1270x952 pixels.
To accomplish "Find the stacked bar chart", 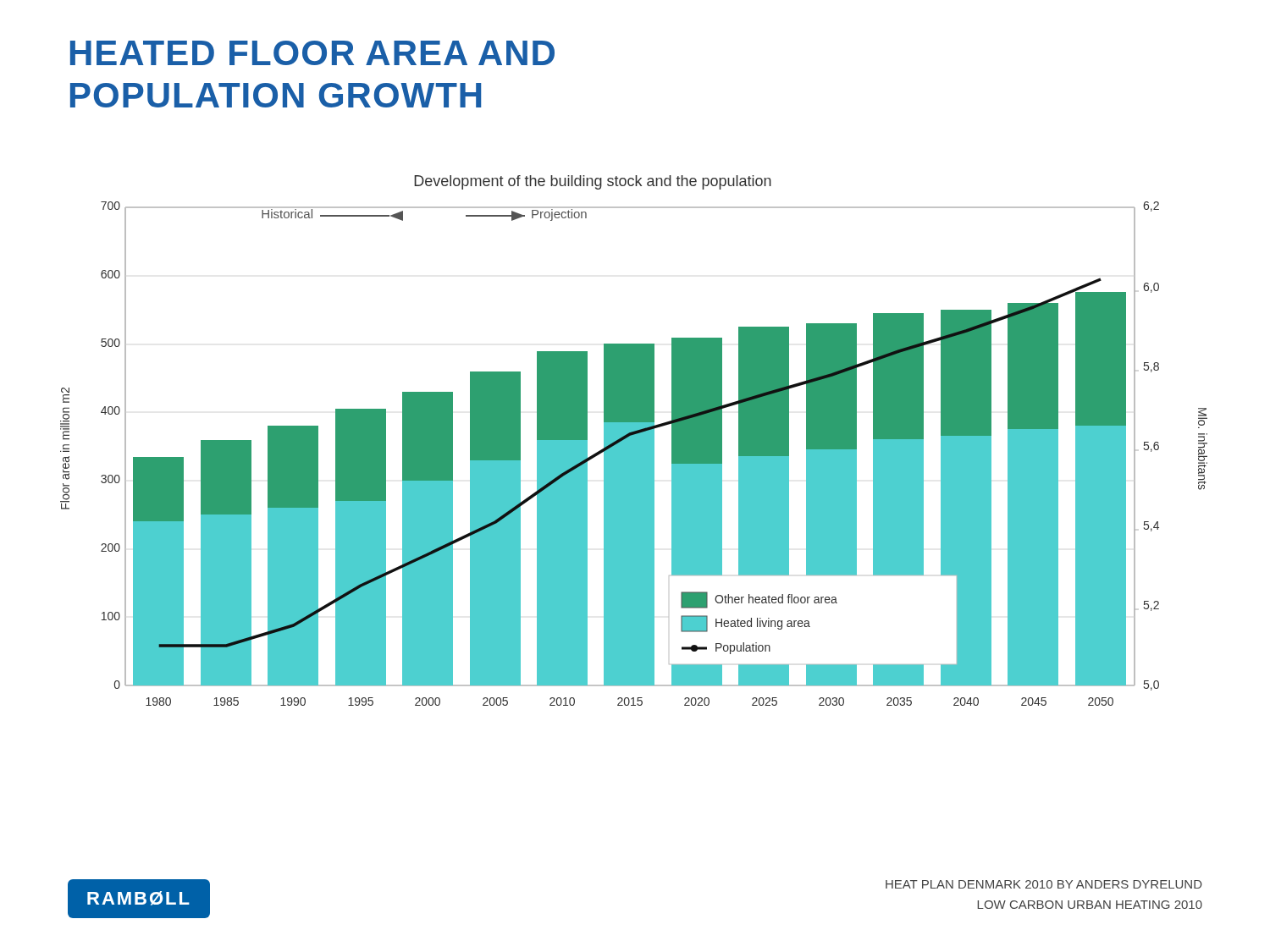I will (635, 457).
